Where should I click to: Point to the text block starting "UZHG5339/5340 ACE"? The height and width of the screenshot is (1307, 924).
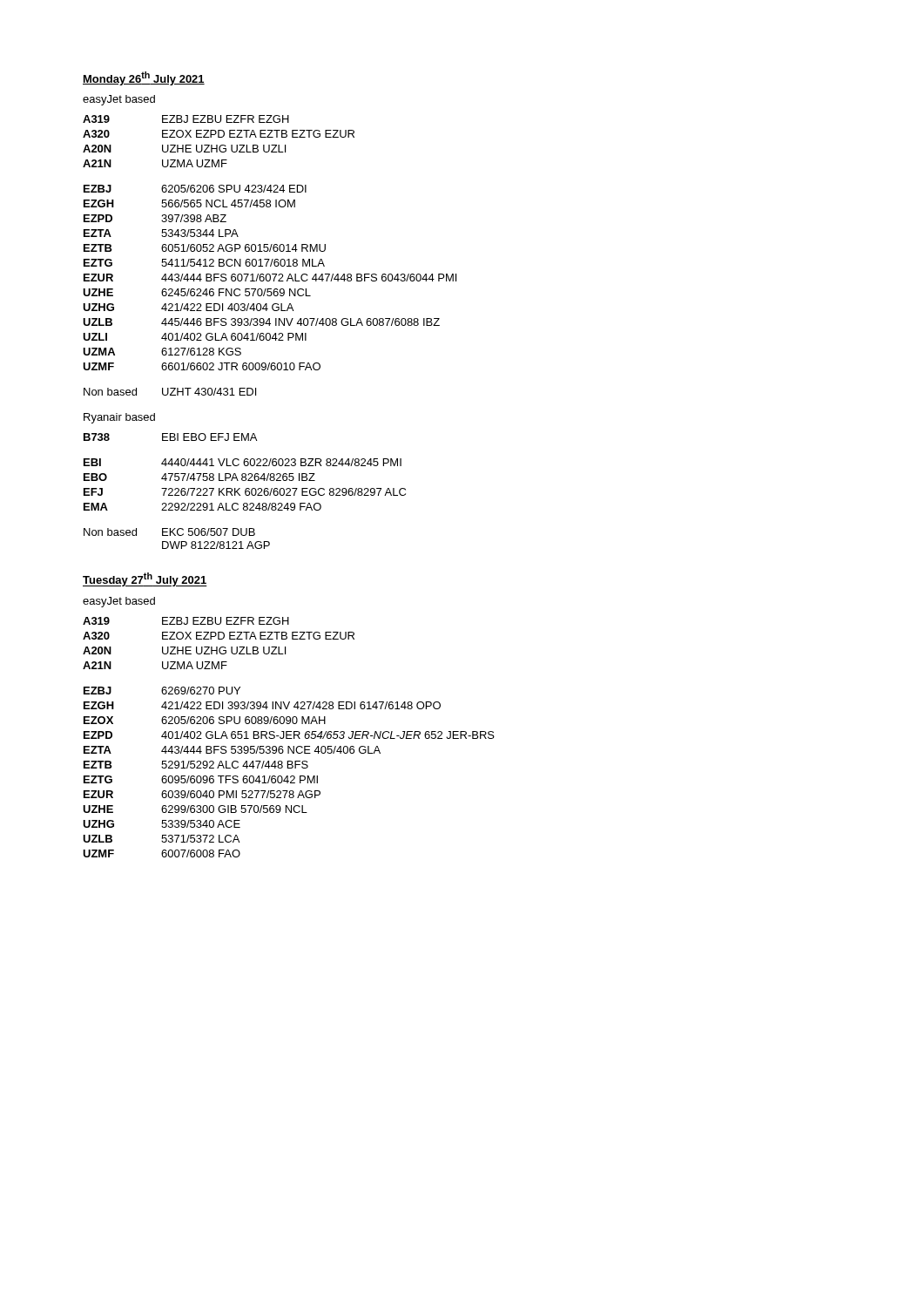tap(162, 824)
